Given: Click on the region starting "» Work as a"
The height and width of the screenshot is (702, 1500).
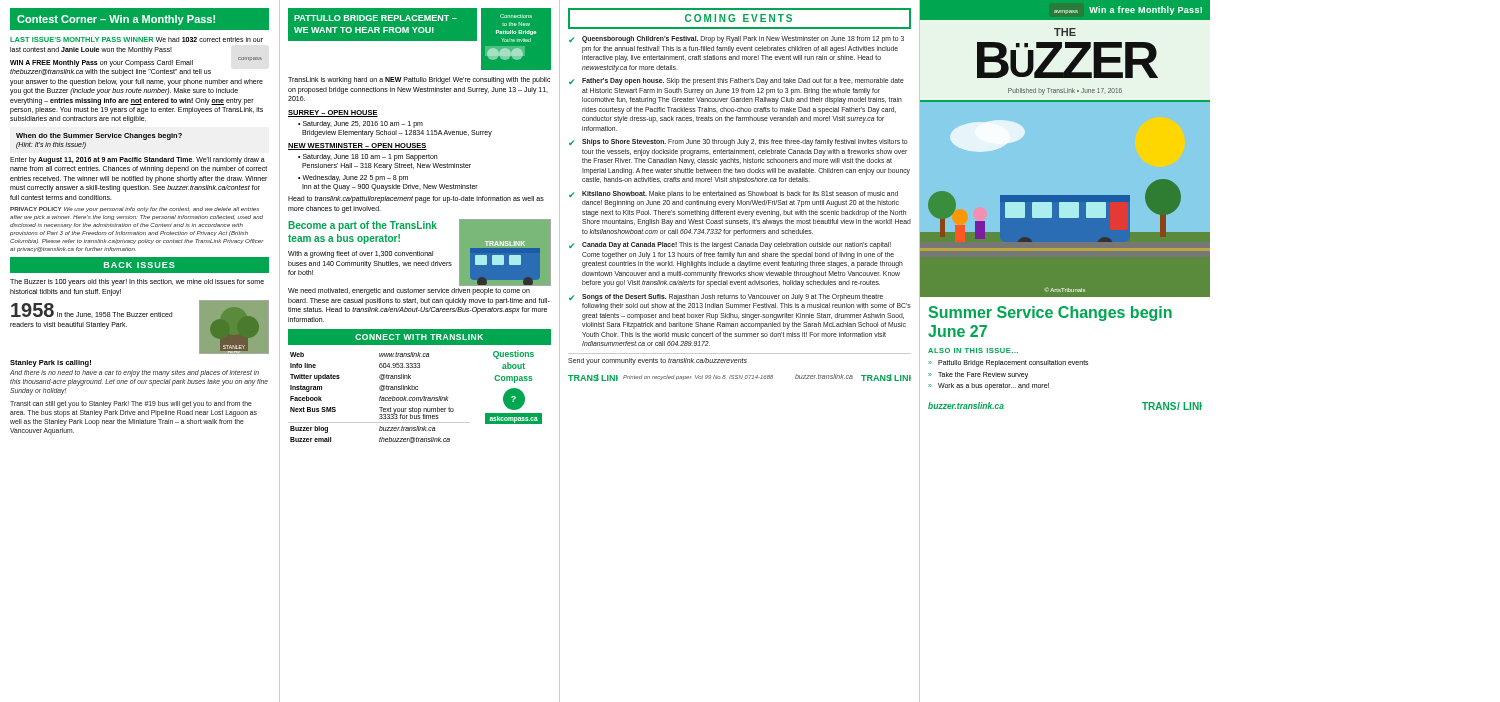Looking at the screenshot, I should pos(989,386).
